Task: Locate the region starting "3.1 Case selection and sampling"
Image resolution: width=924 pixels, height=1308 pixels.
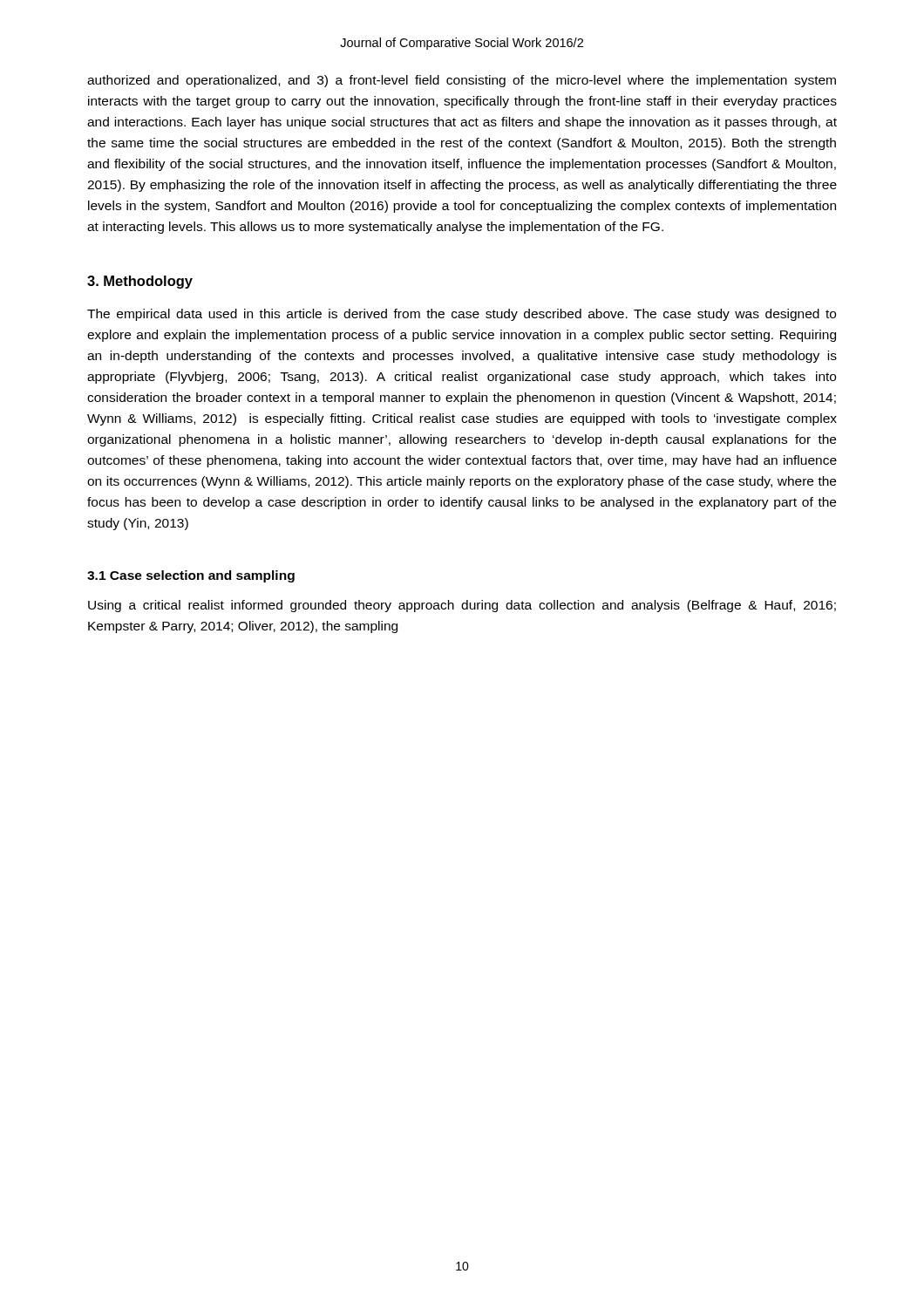Action: click(x=191, y=575)
